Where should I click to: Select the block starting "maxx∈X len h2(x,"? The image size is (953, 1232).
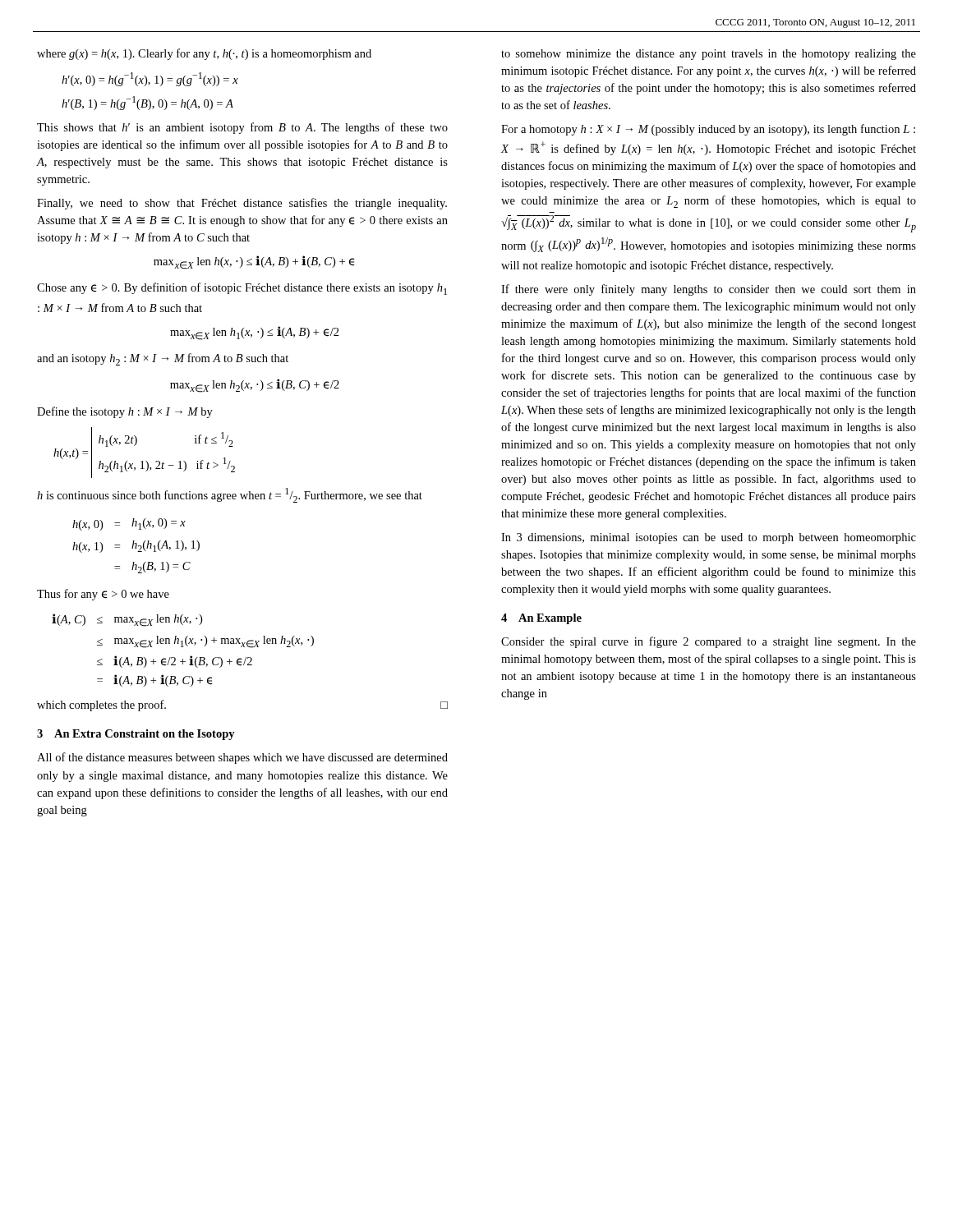pyautogui.click(x=255, y=387)
